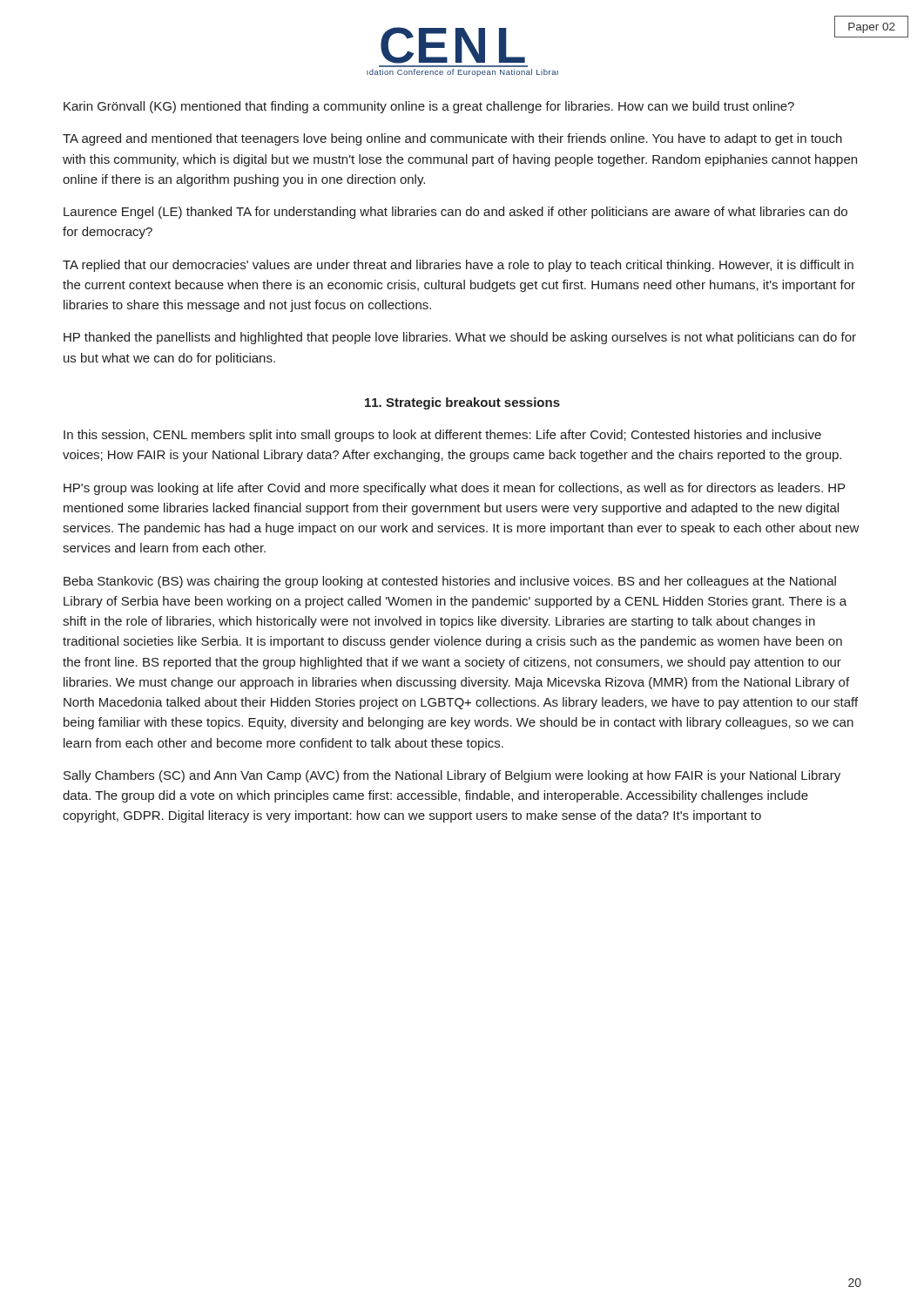924x1307 pixels.
Task: Select the logo
Action: coord(462,46)
